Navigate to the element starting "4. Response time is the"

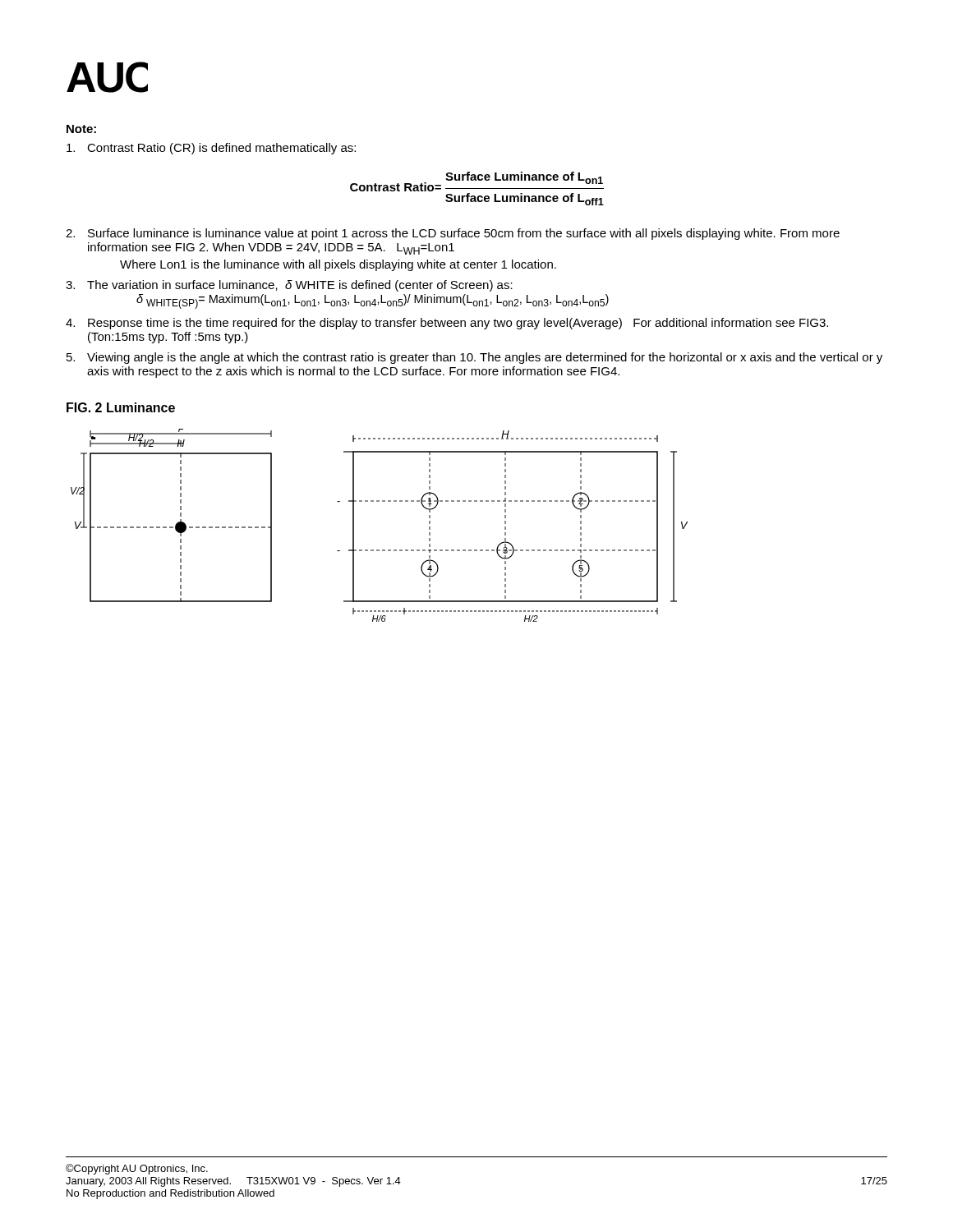476,329
